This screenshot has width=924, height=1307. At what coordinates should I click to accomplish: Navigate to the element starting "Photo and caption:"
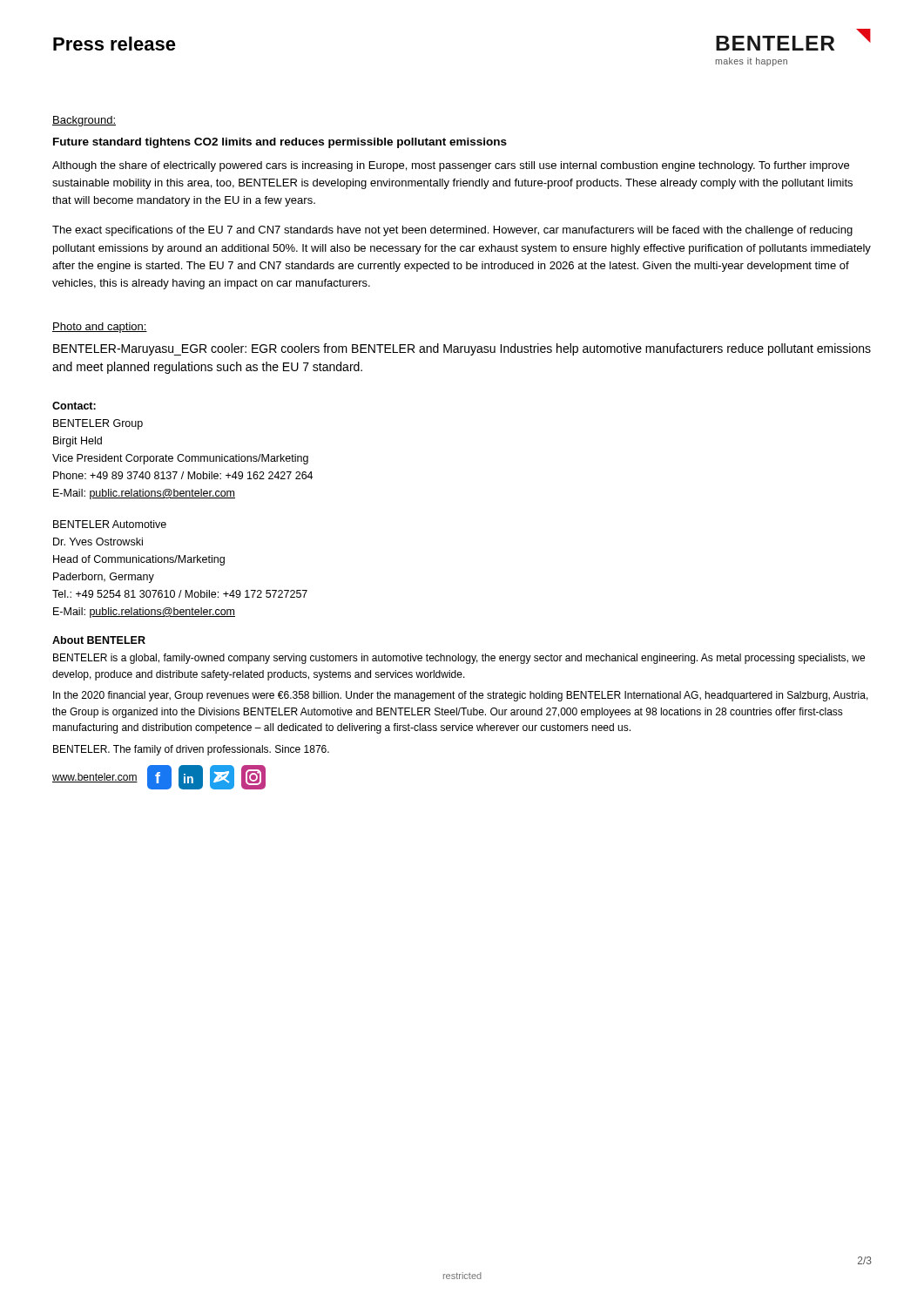(99, 326)
